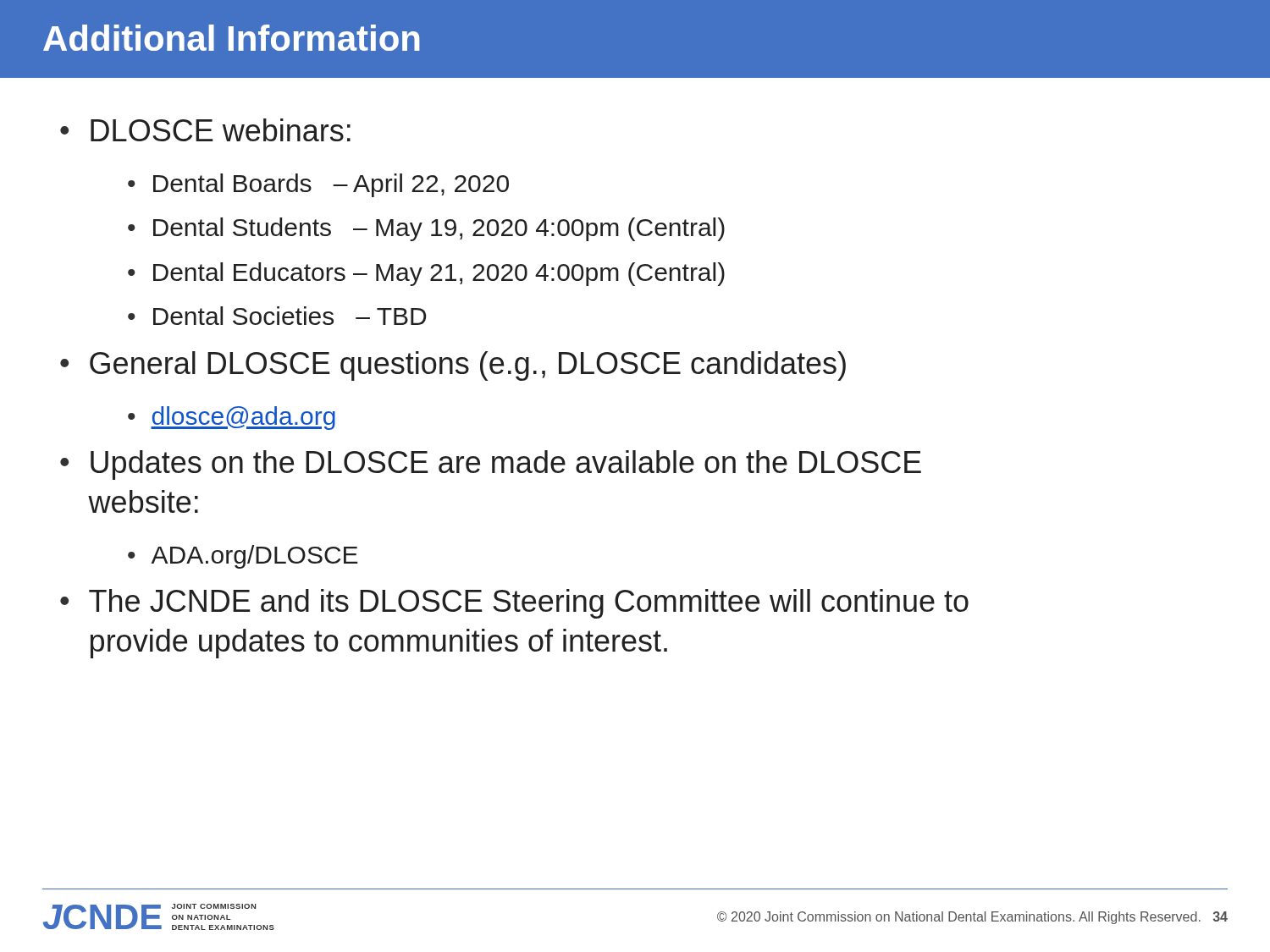Locate the text "• dlosce@ada.org"
1270x952 pixels.
click(232, 416)
